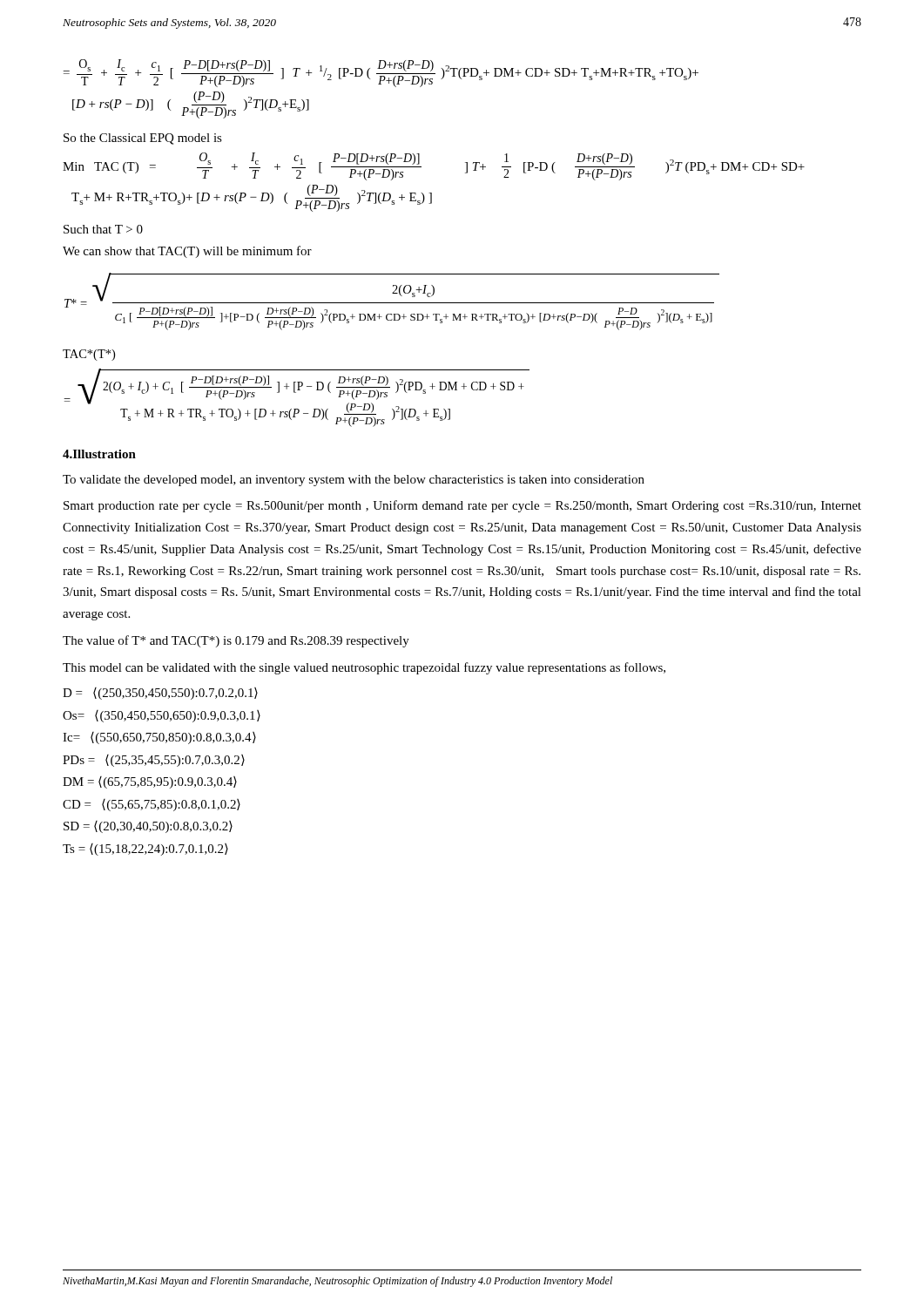The height and width of the screenshot is (1307, 924).
Task: Navigate to the text block starting "T* = √ 2(Os+Ic) C1 [ P−D[D+rs(P−D)]P+(P−D)rs ]+[P−D"
Action: 392,303
